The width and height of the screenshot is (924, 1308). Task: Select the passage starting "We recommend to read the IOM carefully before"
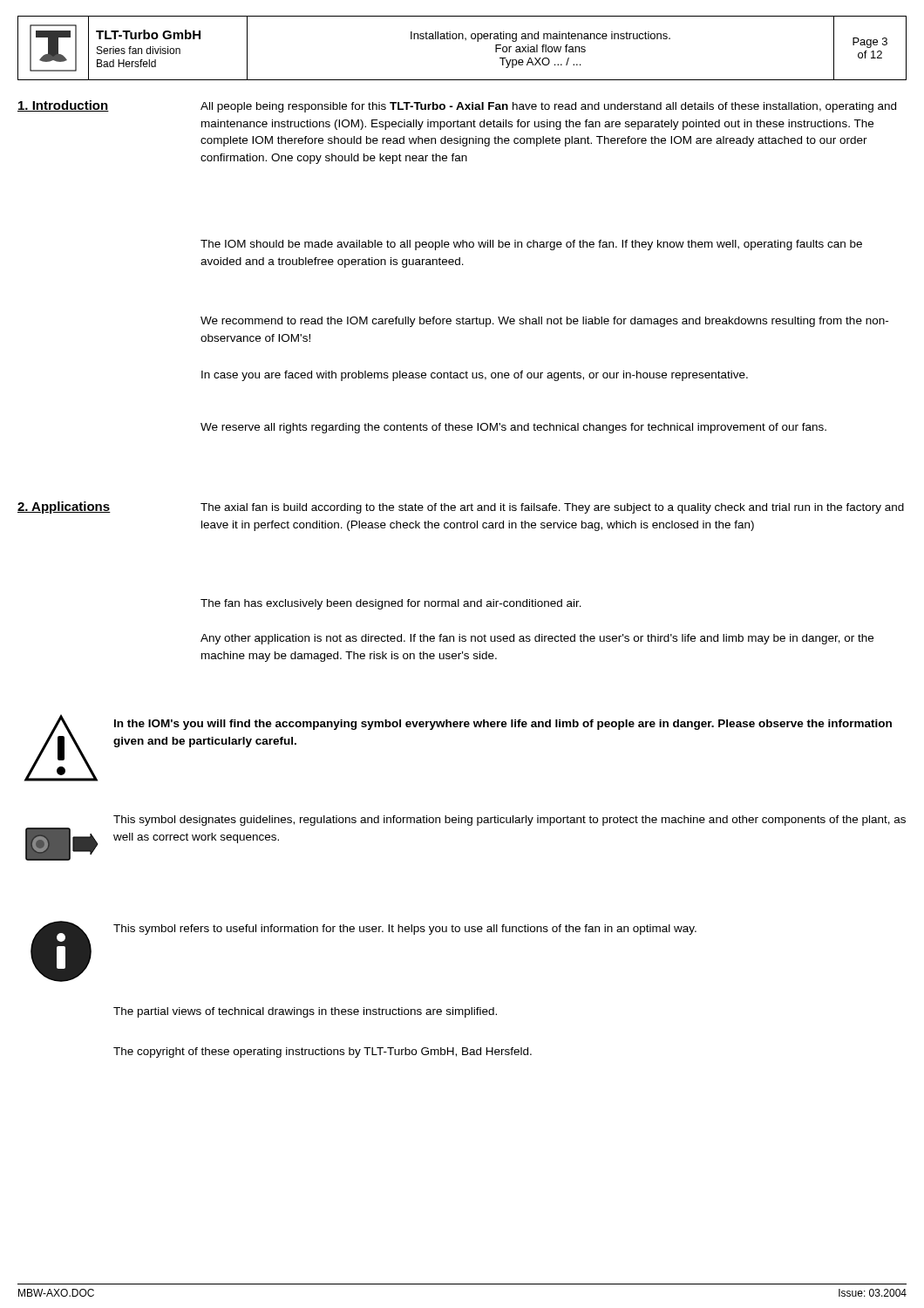(545, 329)
